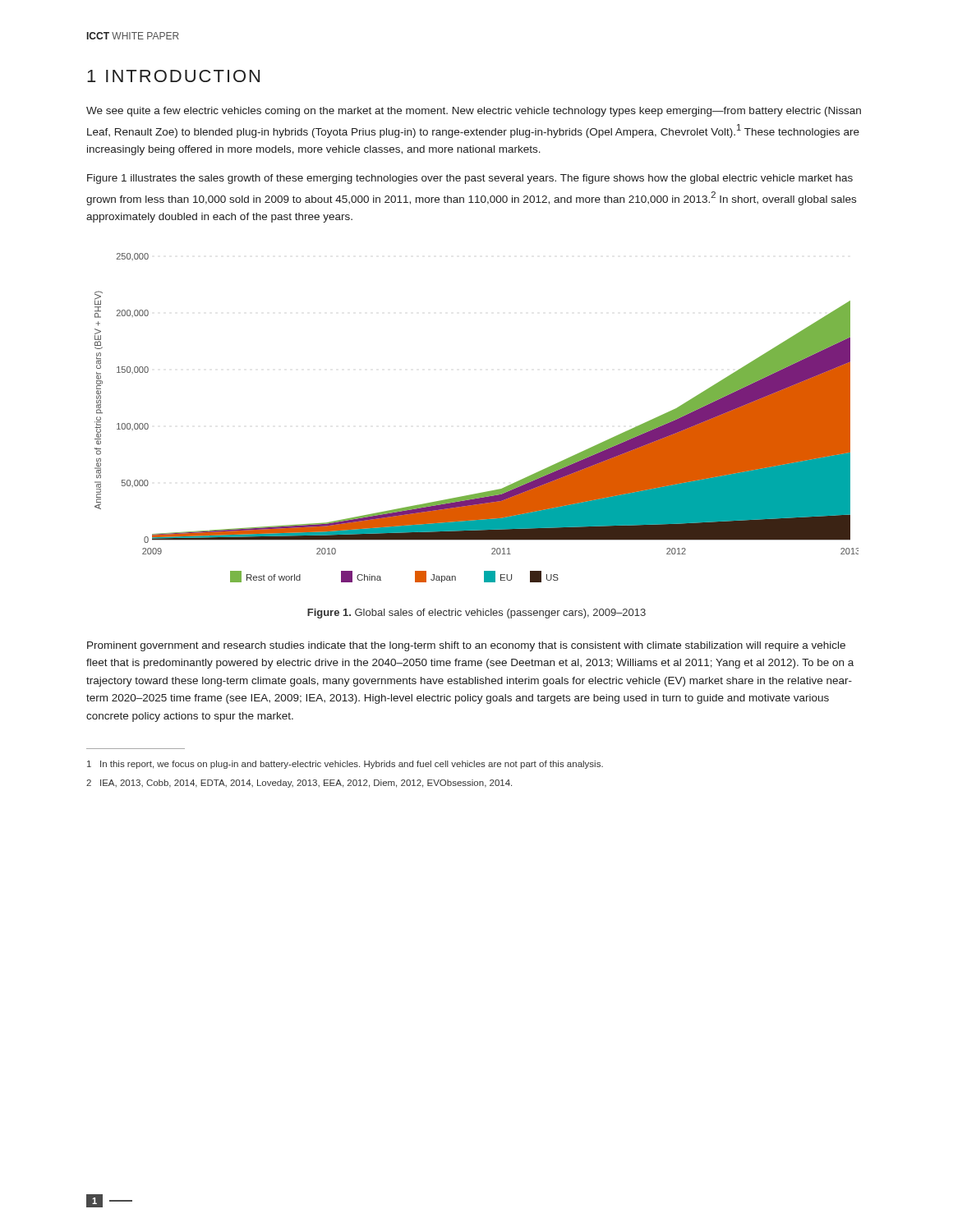Click on the region starting "1 In this"
This screenshot has height=1232, width=953.
[x=345, y=763]
